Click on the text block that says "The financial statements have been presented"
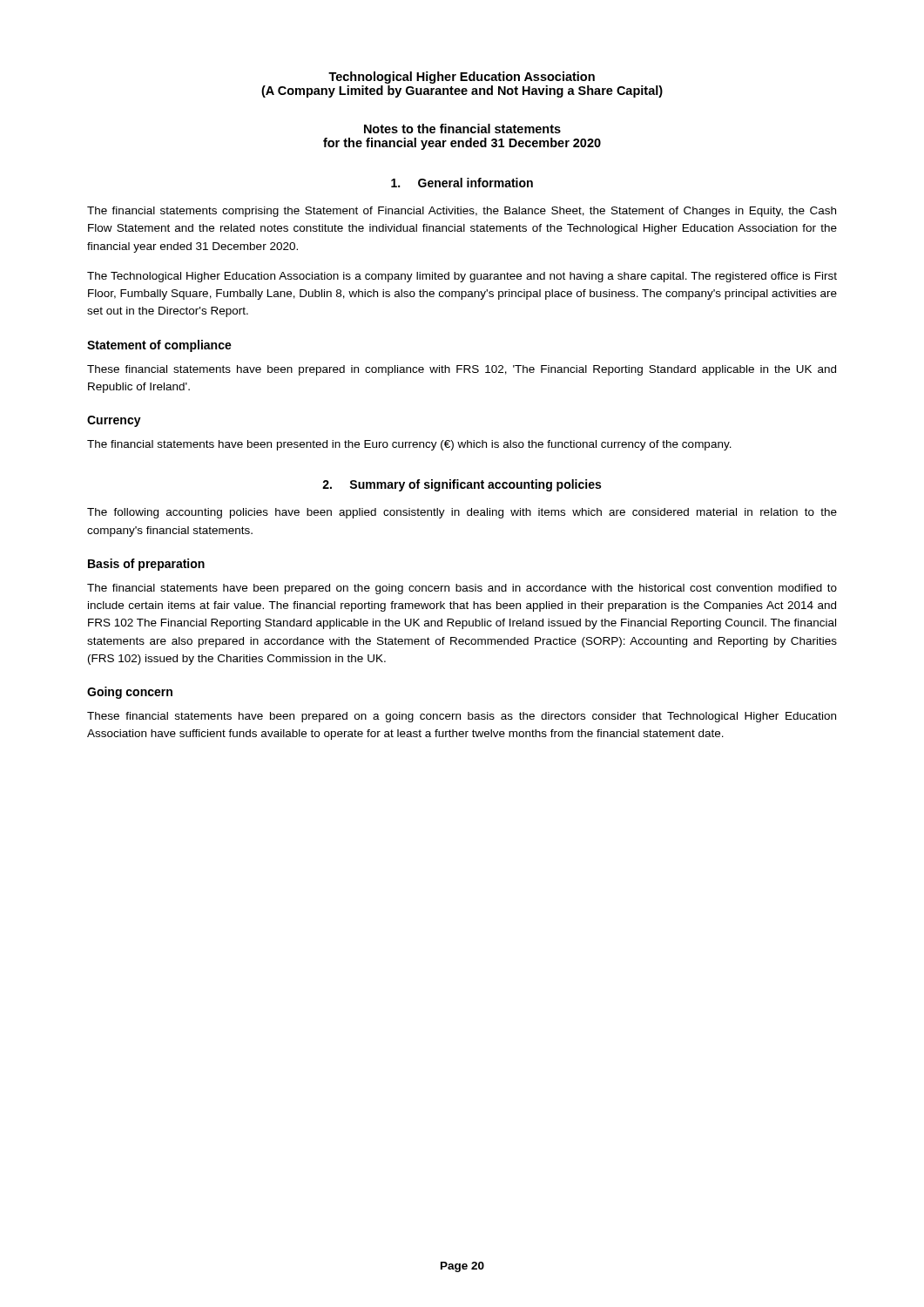The image size is (924, 1307). [x=410, y=444]
